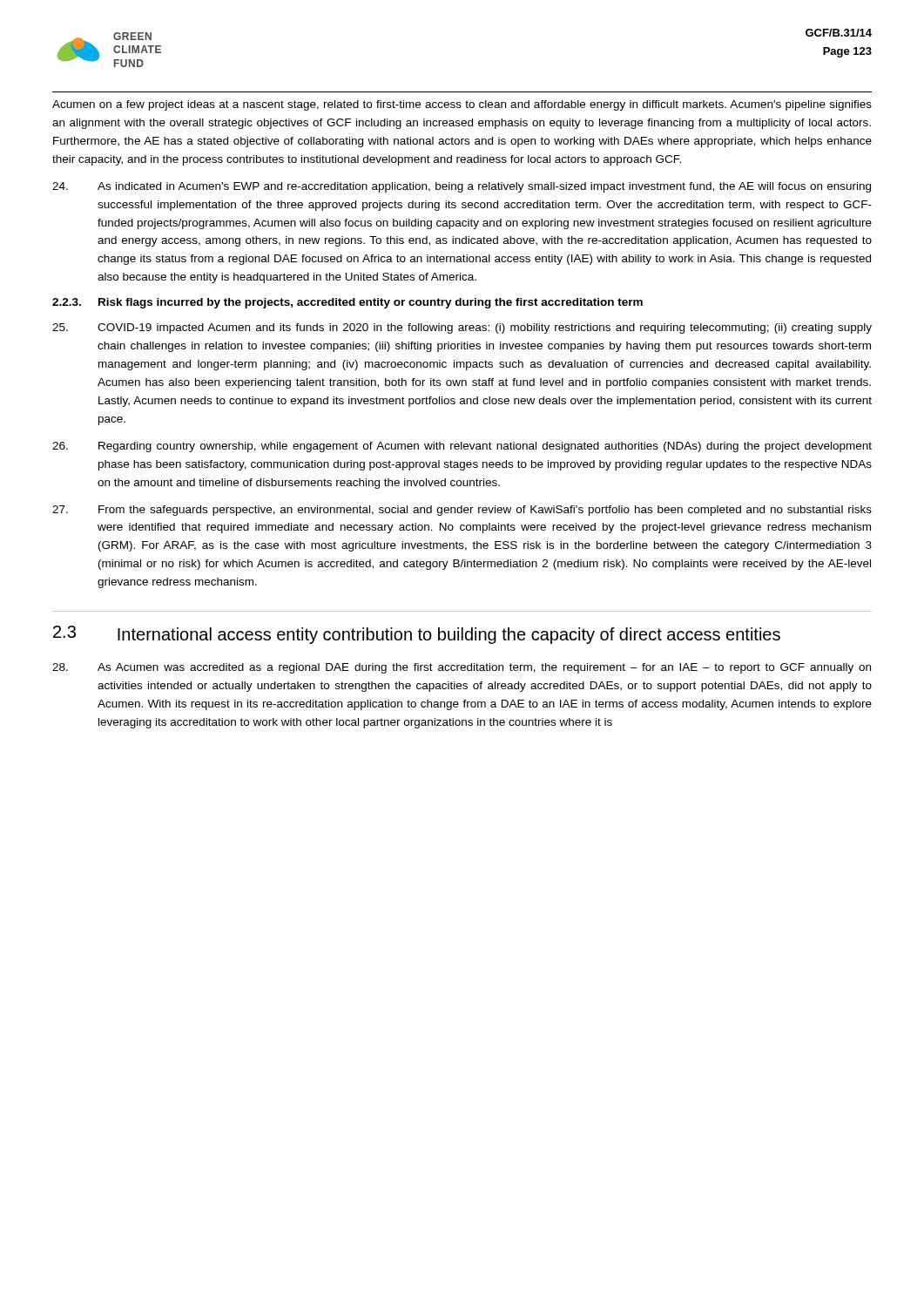
Task: Find the section header on this page that starts "2.3 International access entity contribution to"
Action: point(462,629)
